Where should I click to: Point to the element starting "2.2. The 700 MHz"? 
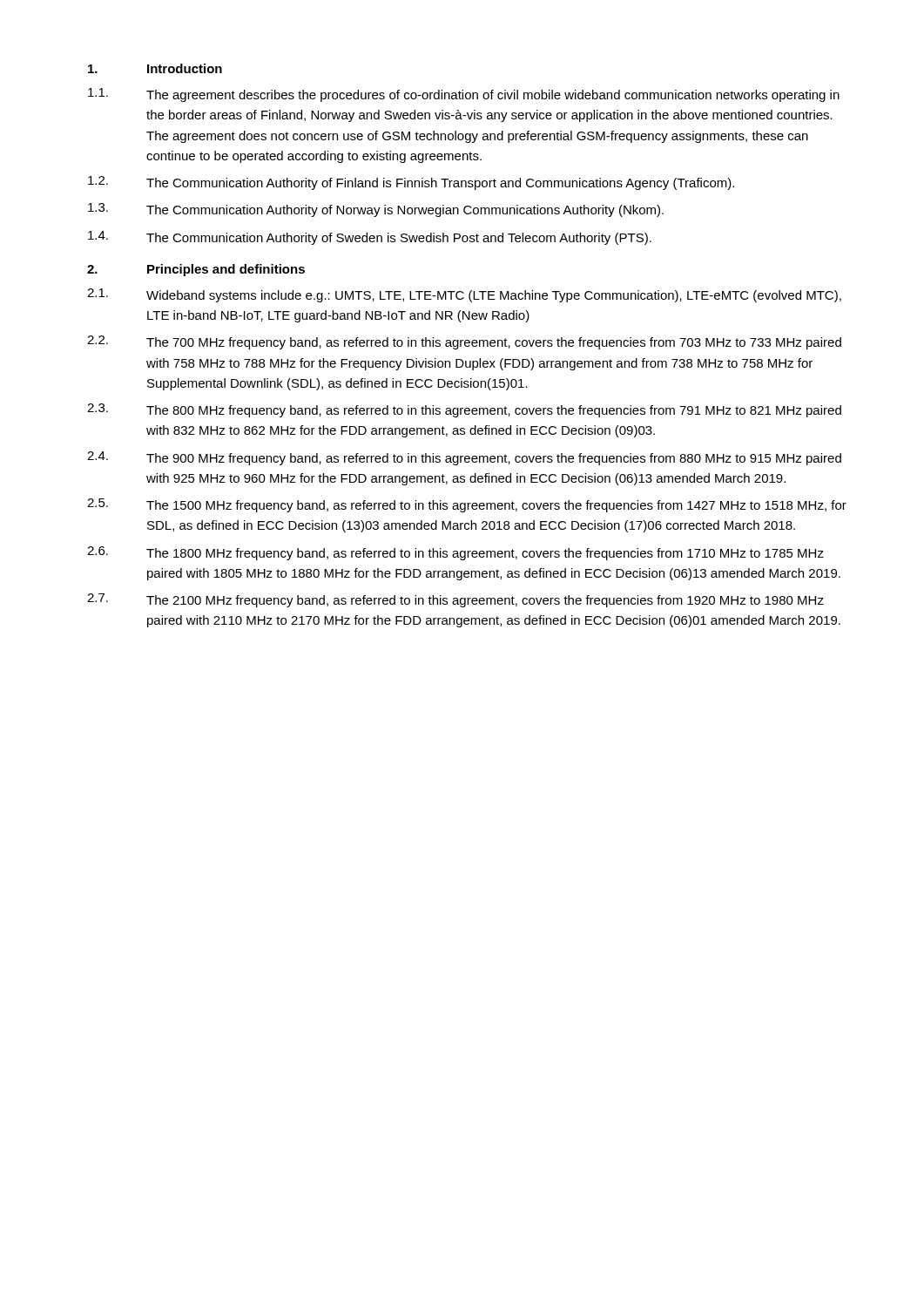[471, 363]
